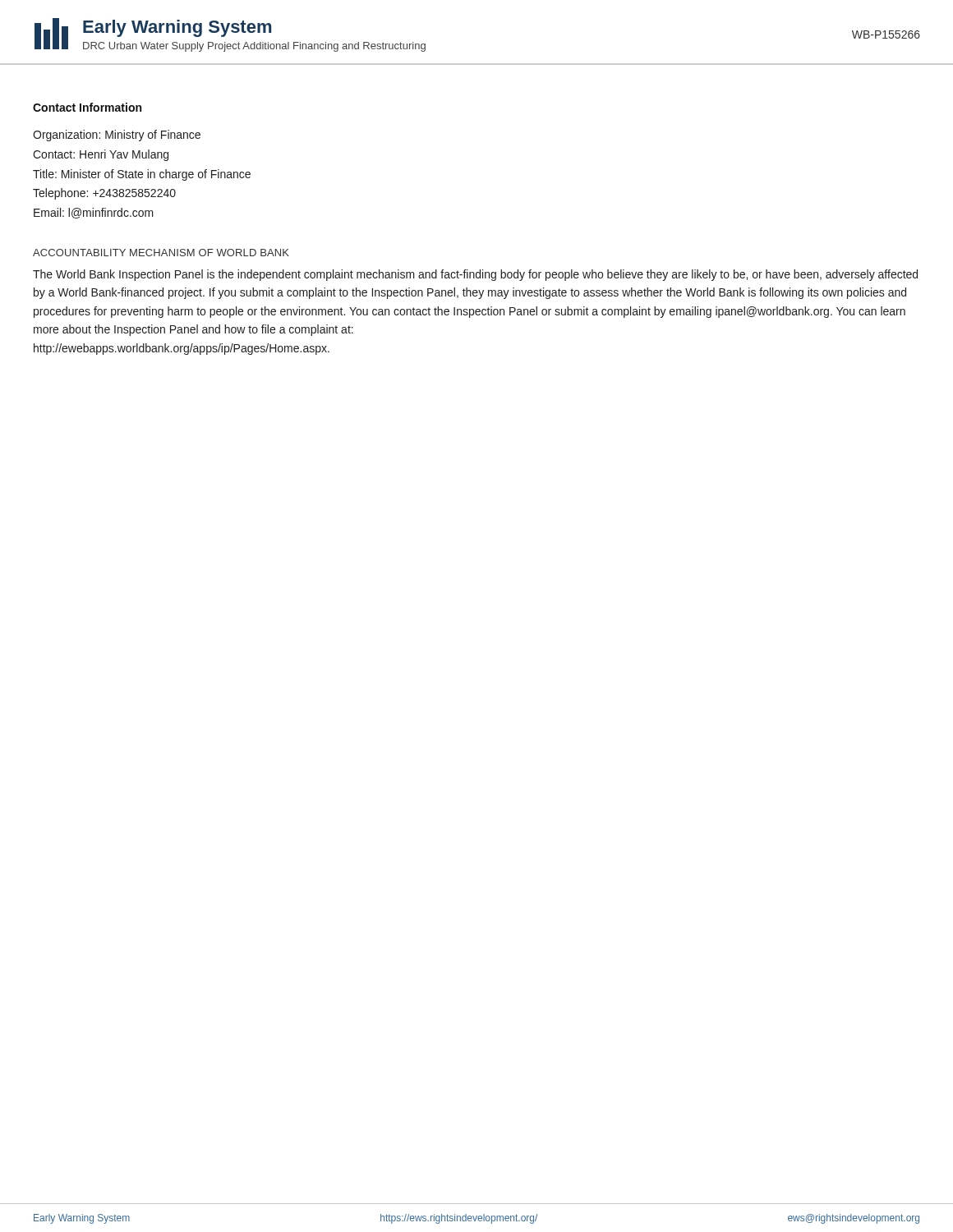Click on the section header that says "Contact Information"
The width and height of the screenshot is (953, 1232).
(x=87, y=108)
